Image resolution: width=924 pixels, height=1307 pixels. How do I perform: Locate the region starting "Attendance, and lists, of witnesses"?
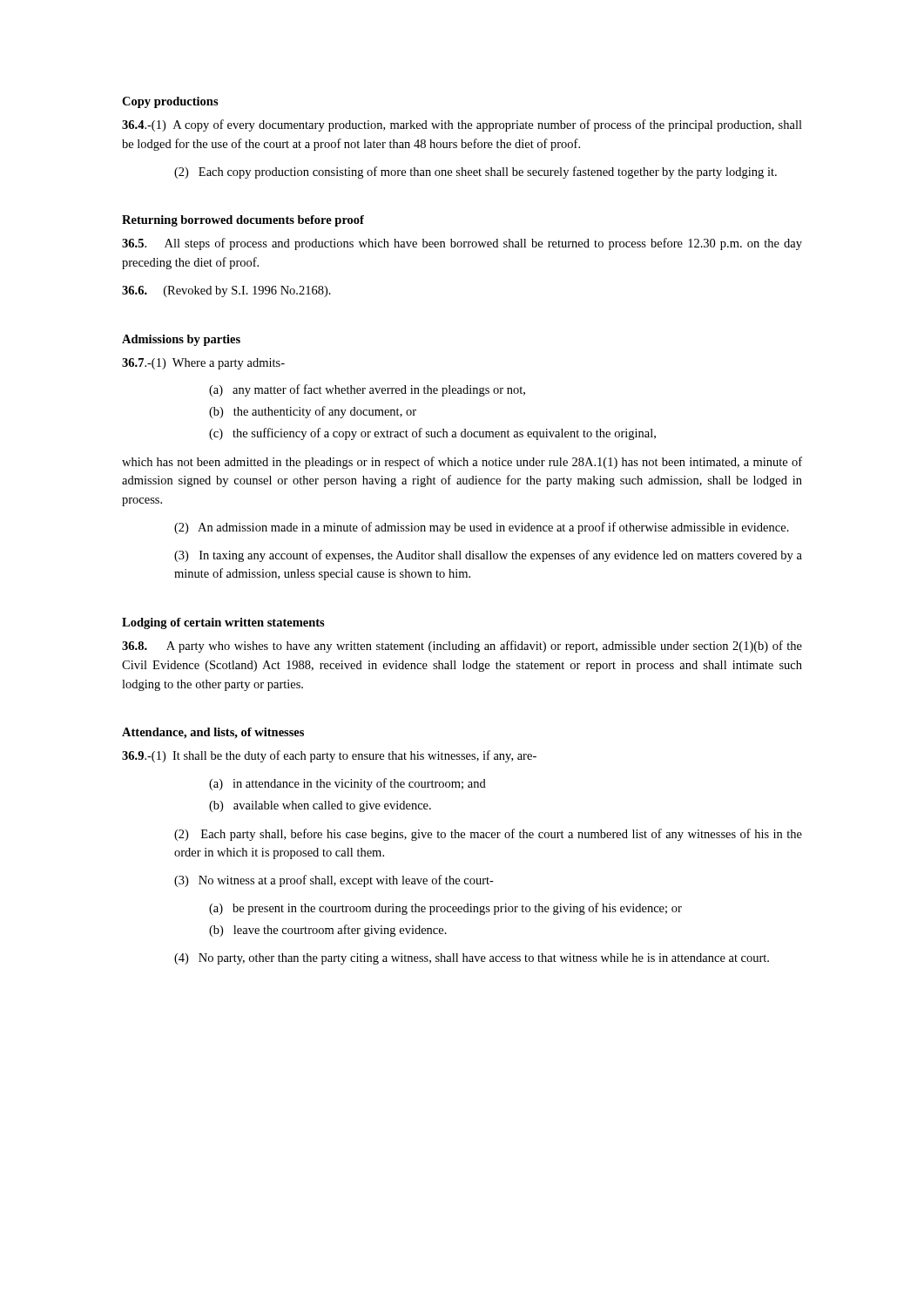click(x=213, y=732)
